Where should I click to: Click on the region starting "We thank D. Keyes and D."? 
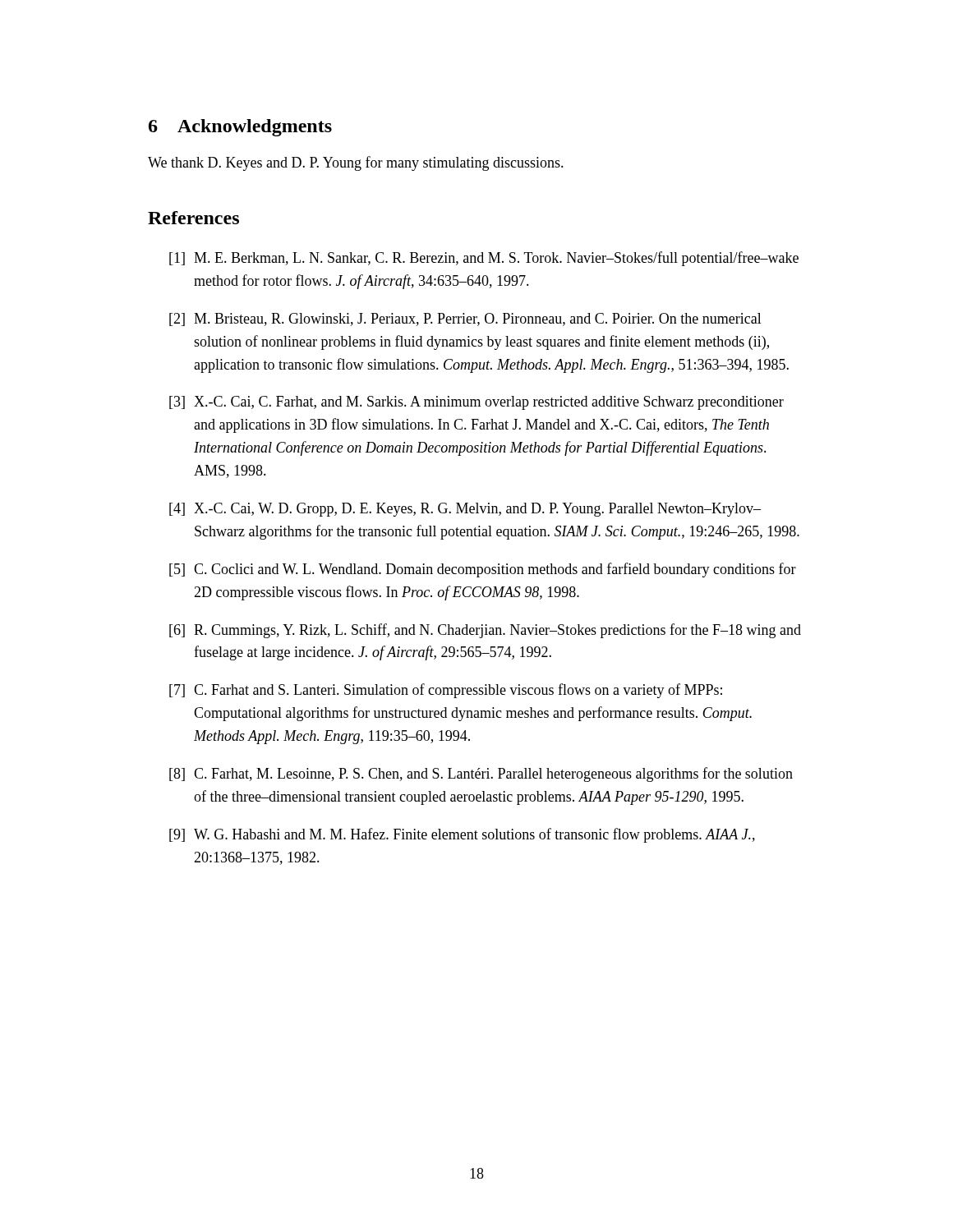(x=356, y=163)
